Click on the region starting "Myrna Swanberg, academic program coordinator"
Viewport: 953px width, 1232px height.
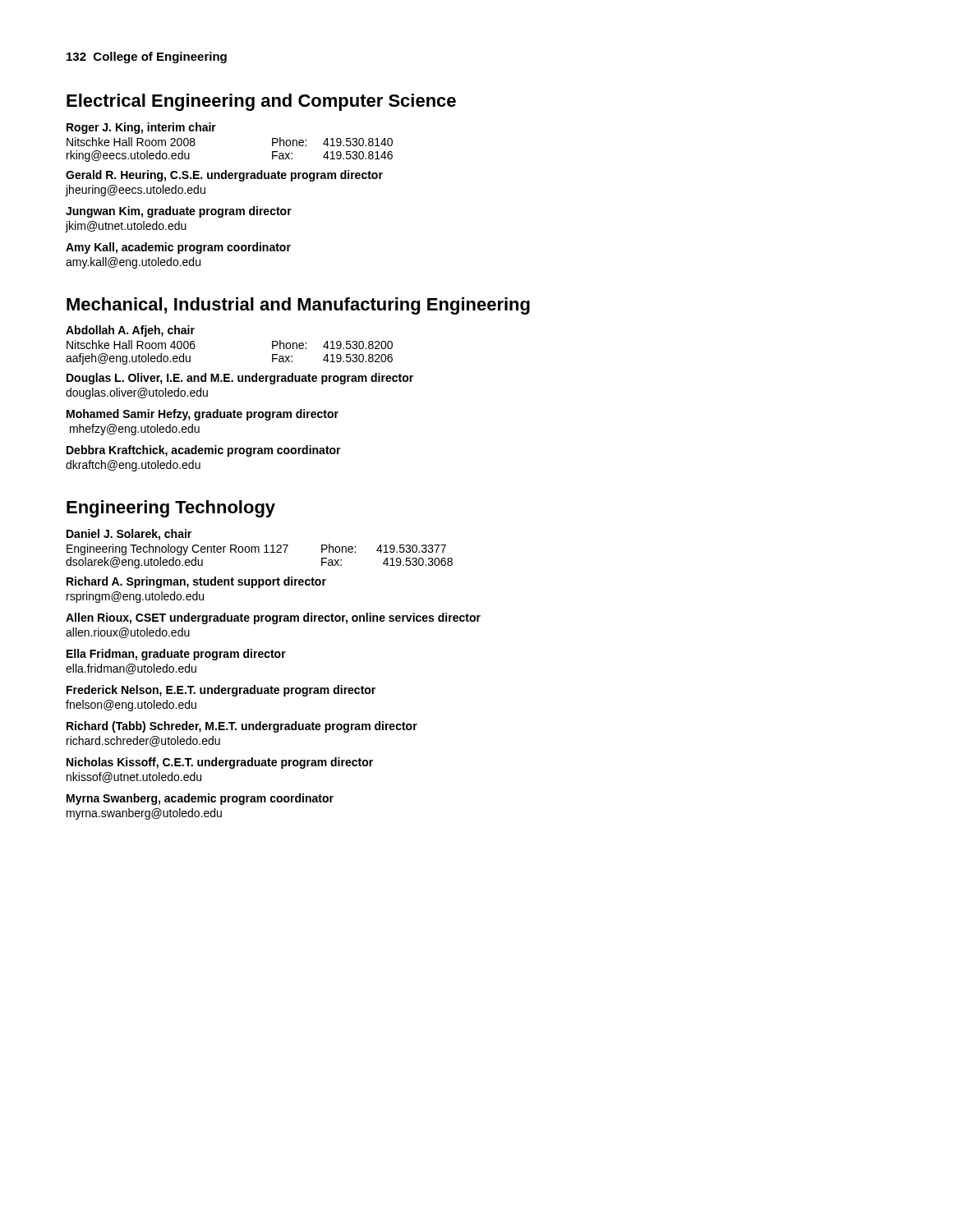point(200,798)
